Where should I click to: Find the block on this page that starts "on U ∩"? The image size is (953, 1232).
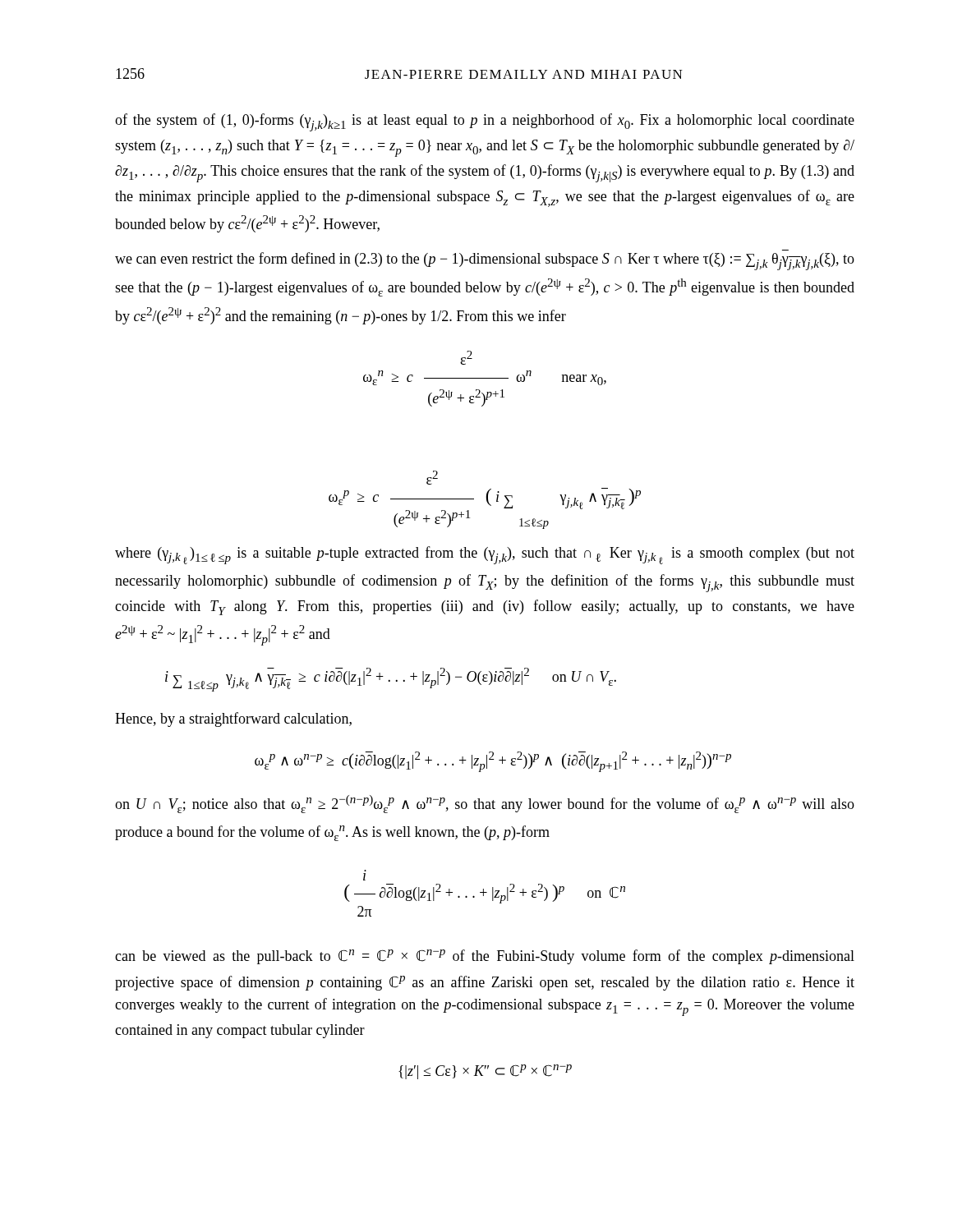tap(485, 818)
